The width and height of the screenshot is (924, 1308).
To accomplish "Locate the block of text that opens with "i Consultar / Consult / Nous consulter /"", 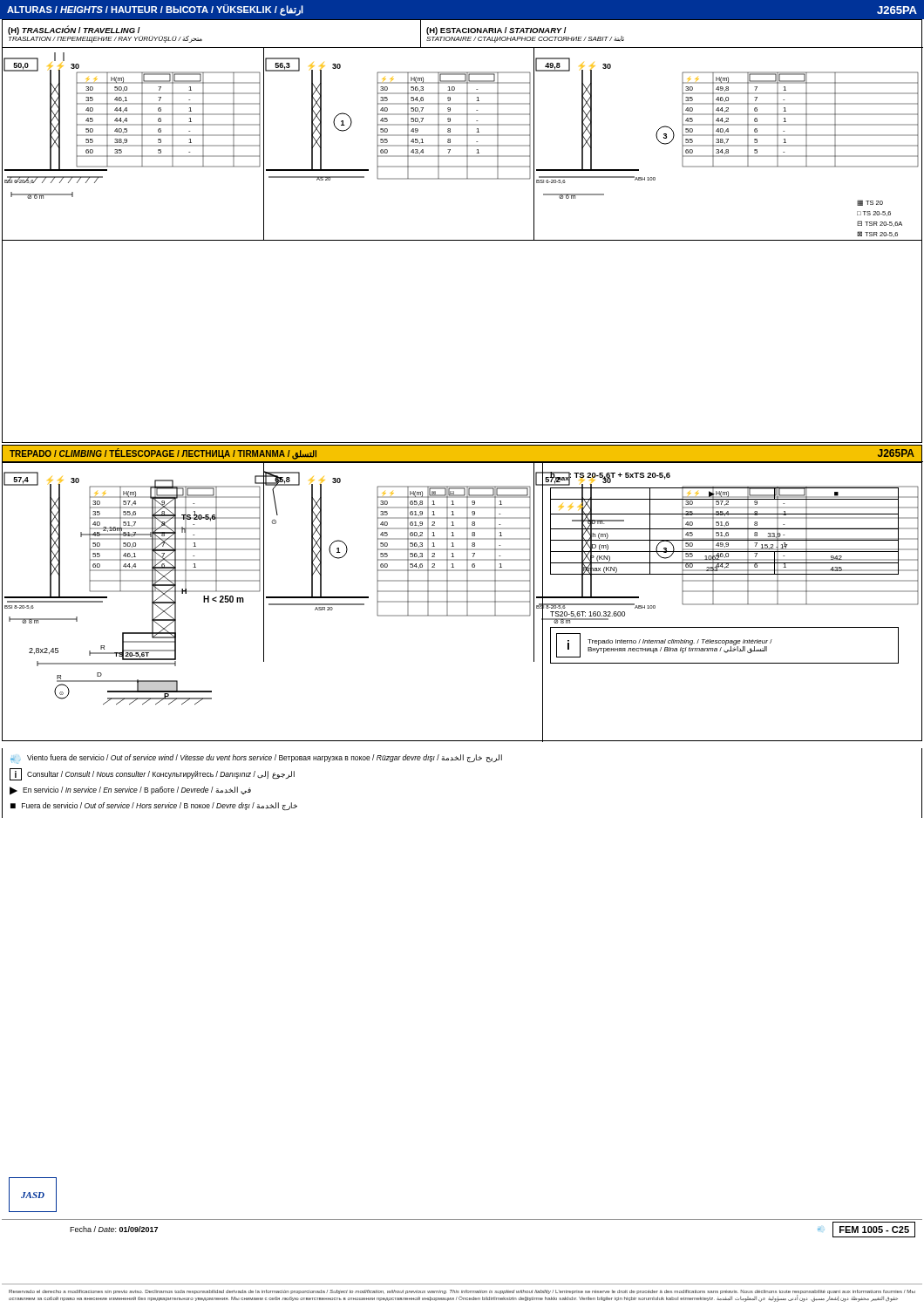I will click(152, 774).
